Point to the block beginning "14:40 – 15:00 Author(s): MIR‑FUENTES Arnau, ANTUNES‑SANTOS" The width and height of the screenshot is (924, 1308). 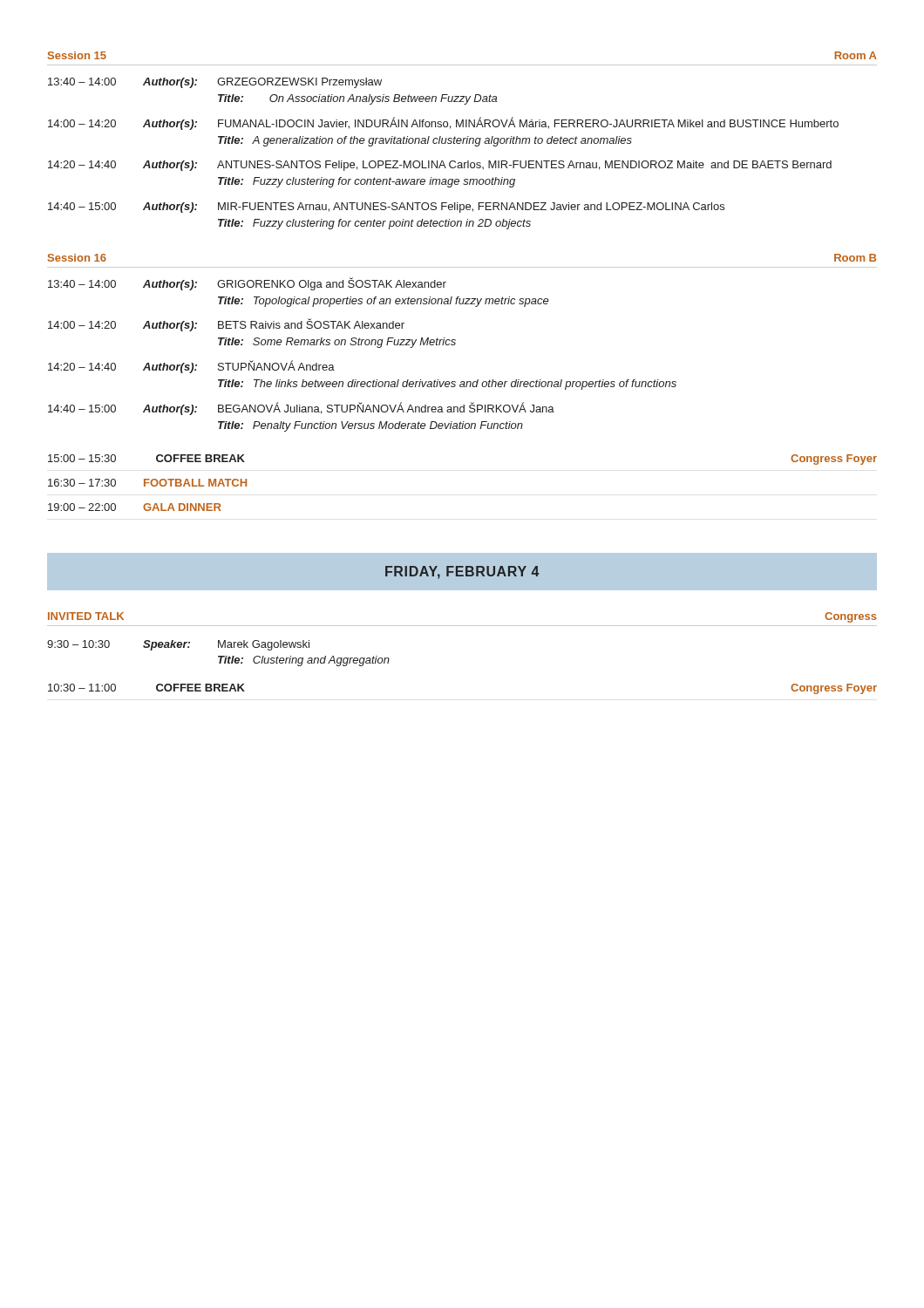pyautogui.click(x=462, y=215)
